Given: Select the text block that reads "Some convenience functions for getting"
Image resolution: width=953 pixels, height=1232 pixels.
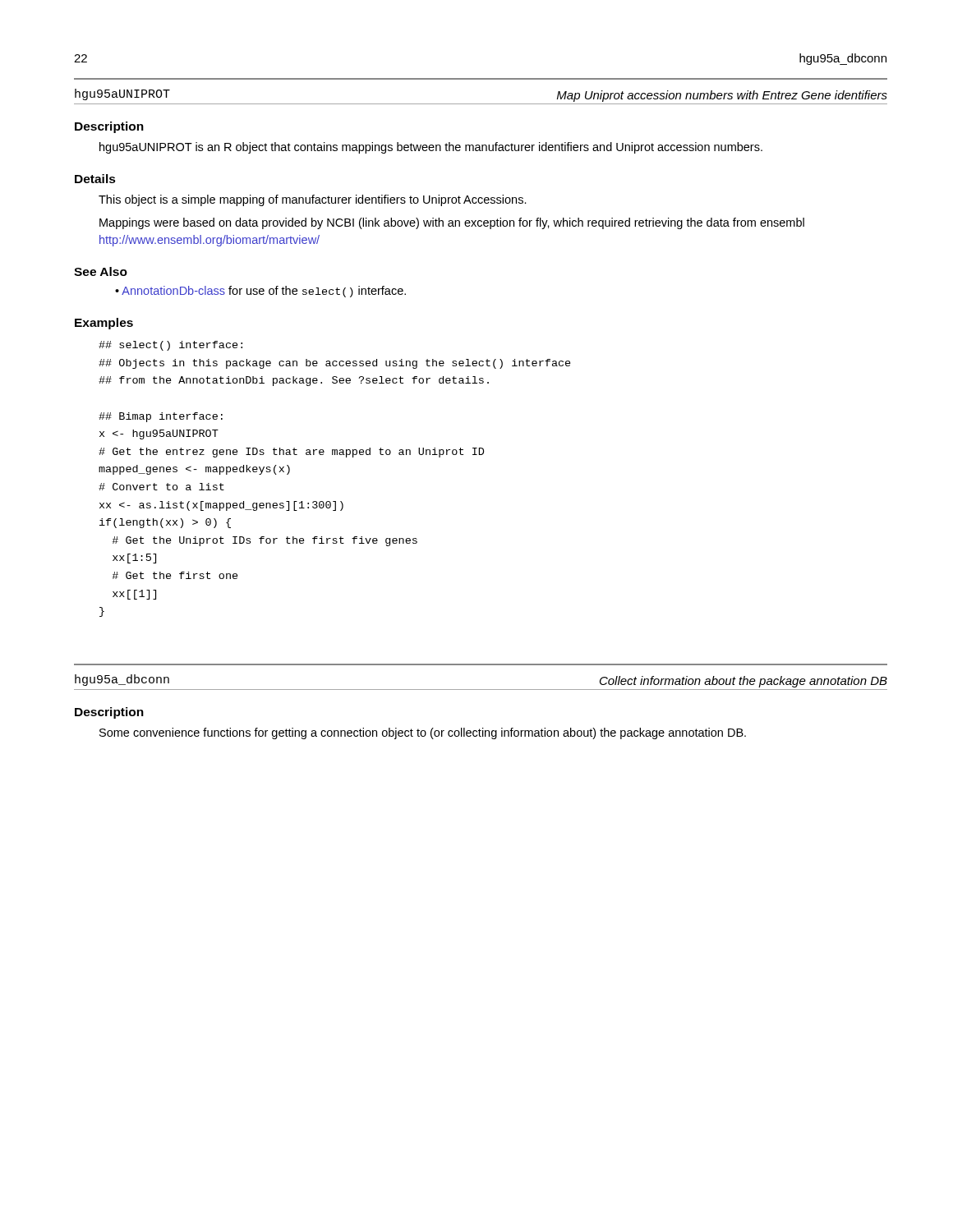Looking at the screenshot, I should point(423,732).
